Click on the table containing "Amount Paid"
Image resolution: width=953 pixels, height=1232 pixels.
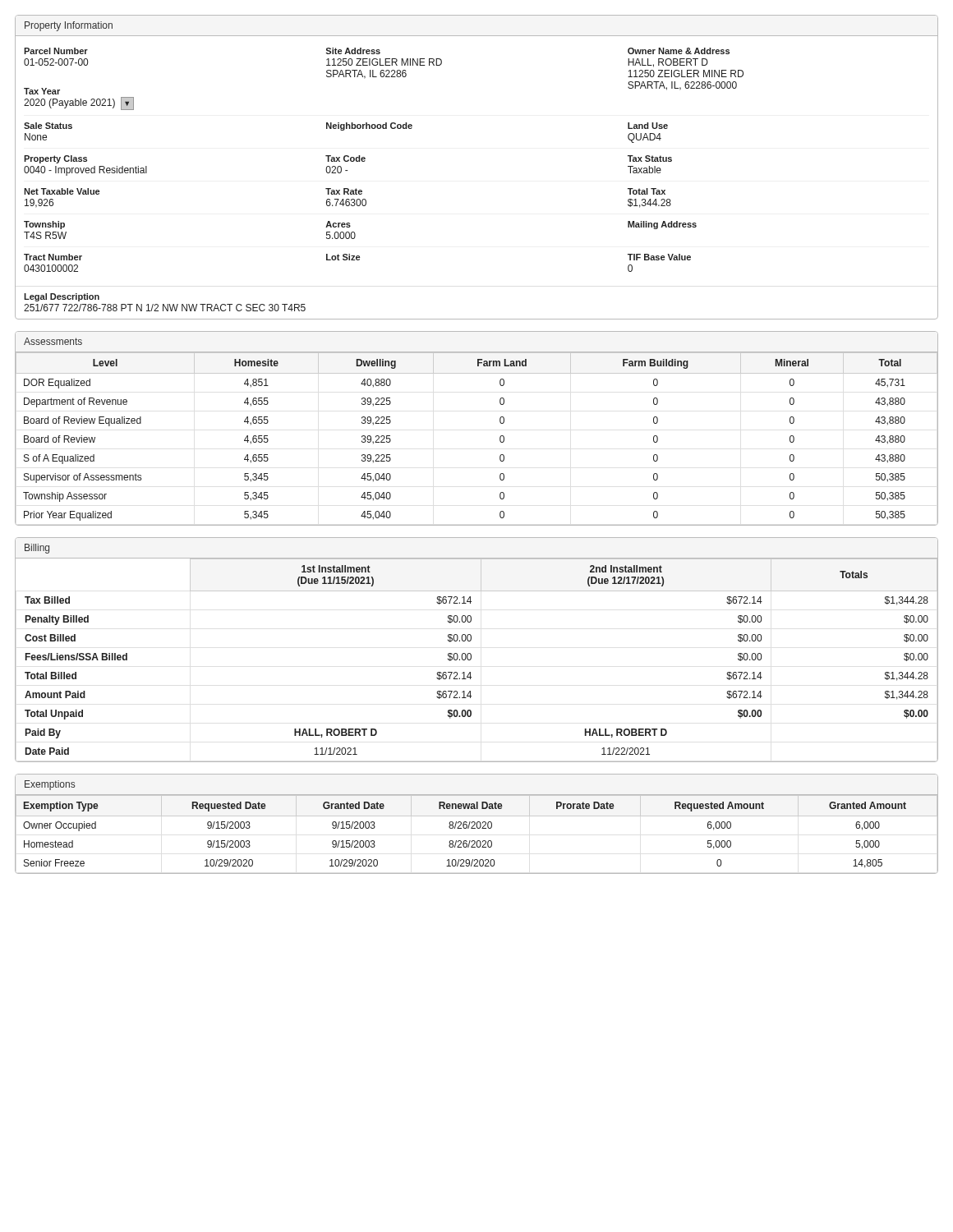476,660
